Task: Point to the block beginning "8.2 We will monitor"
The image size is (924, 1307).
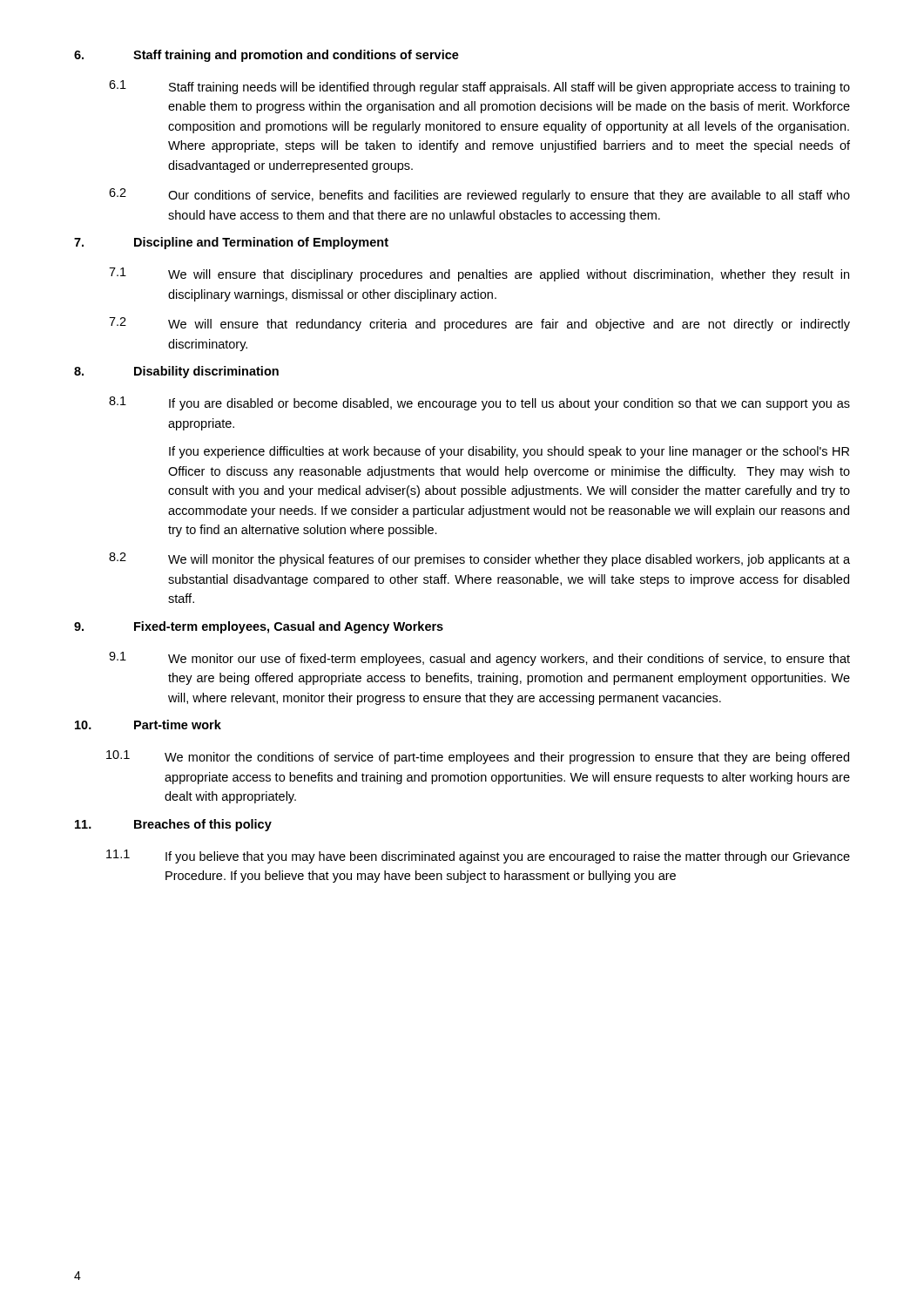Action: (462, 580)
